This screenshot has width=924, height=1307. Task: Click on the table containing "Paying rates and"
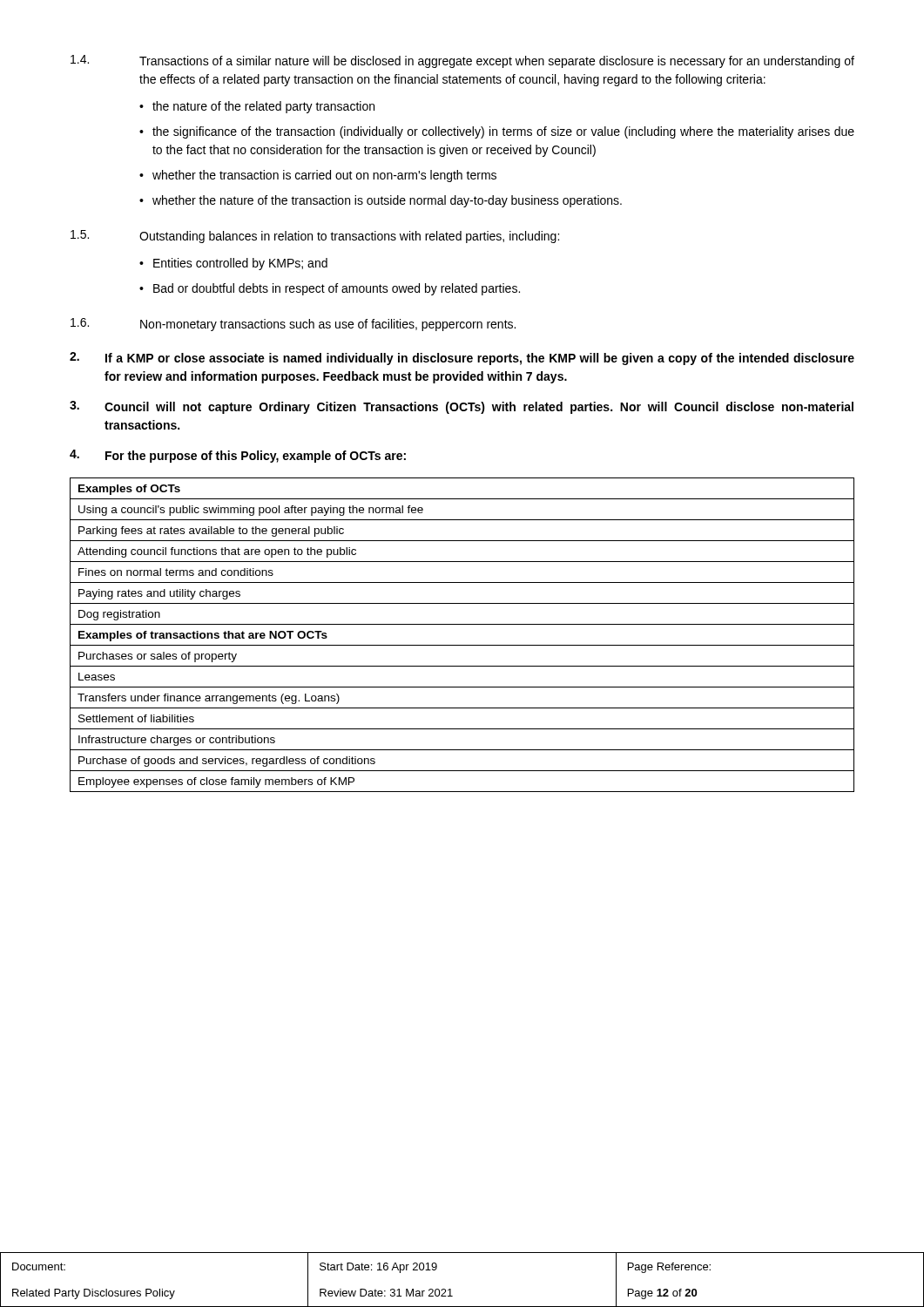point(462,635)
